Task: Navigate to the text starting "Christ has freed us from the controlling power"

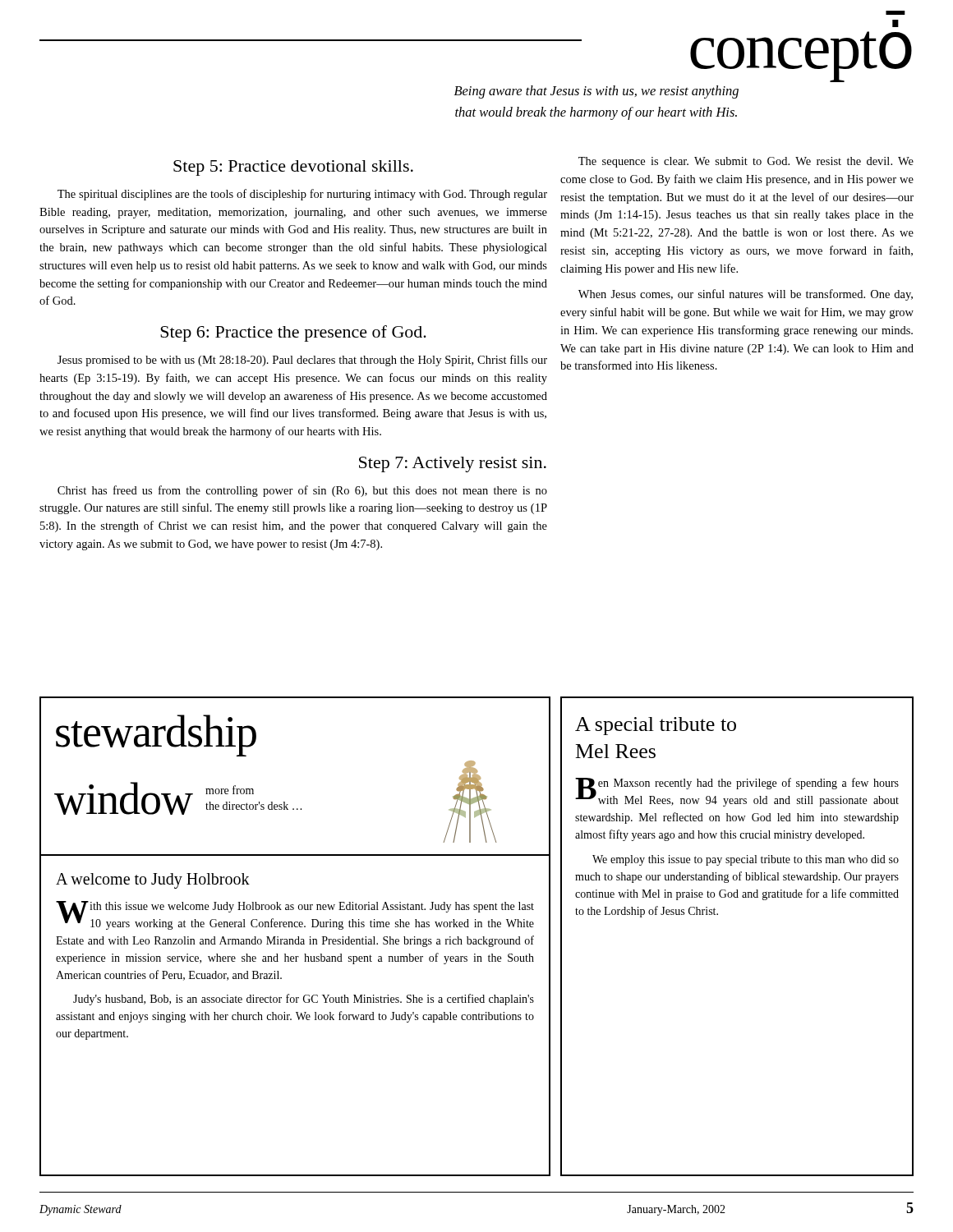Action: (293, 518)
